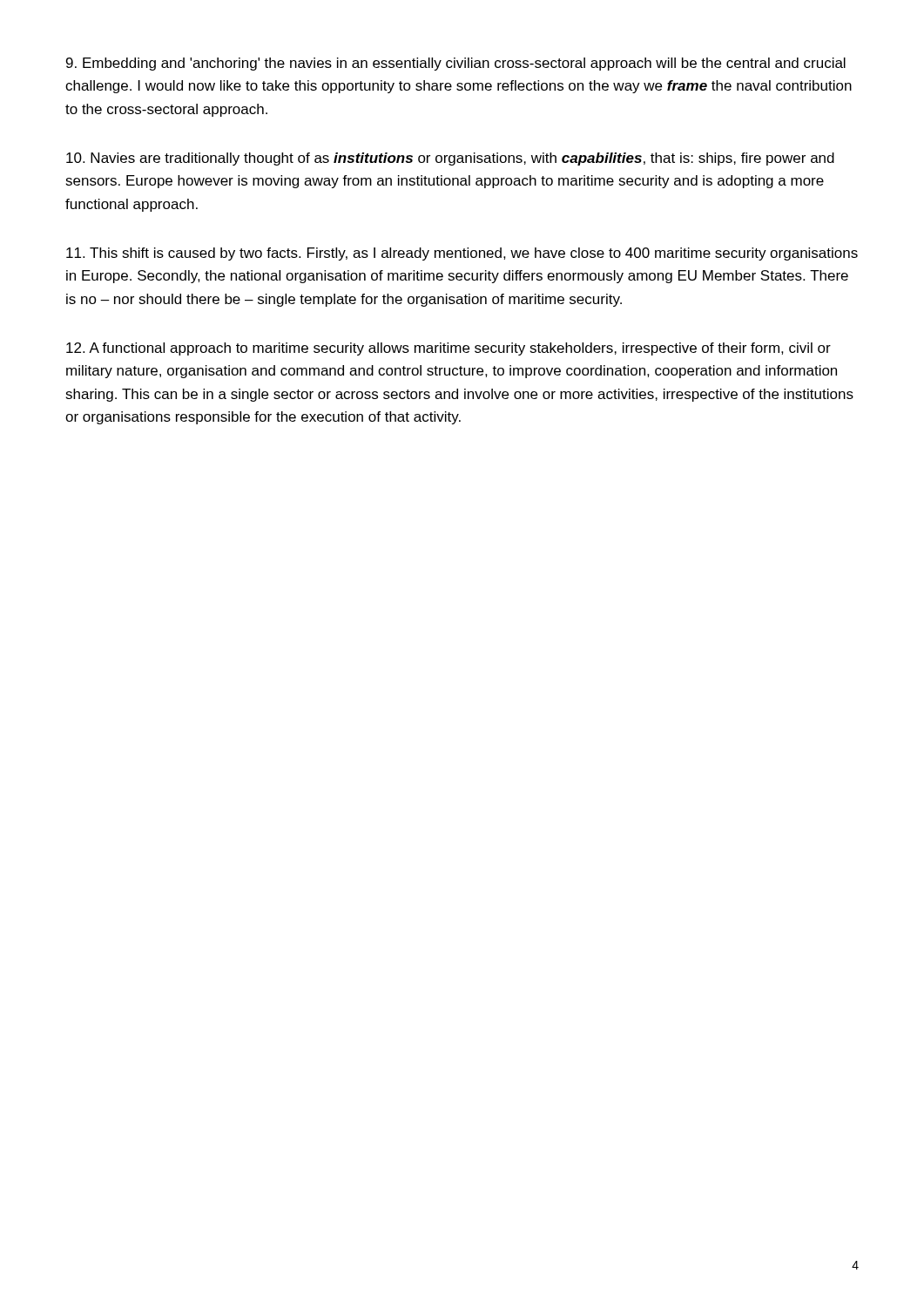Click on the text block starting "A functional approach to maritime security allows"

coord(459,383)
